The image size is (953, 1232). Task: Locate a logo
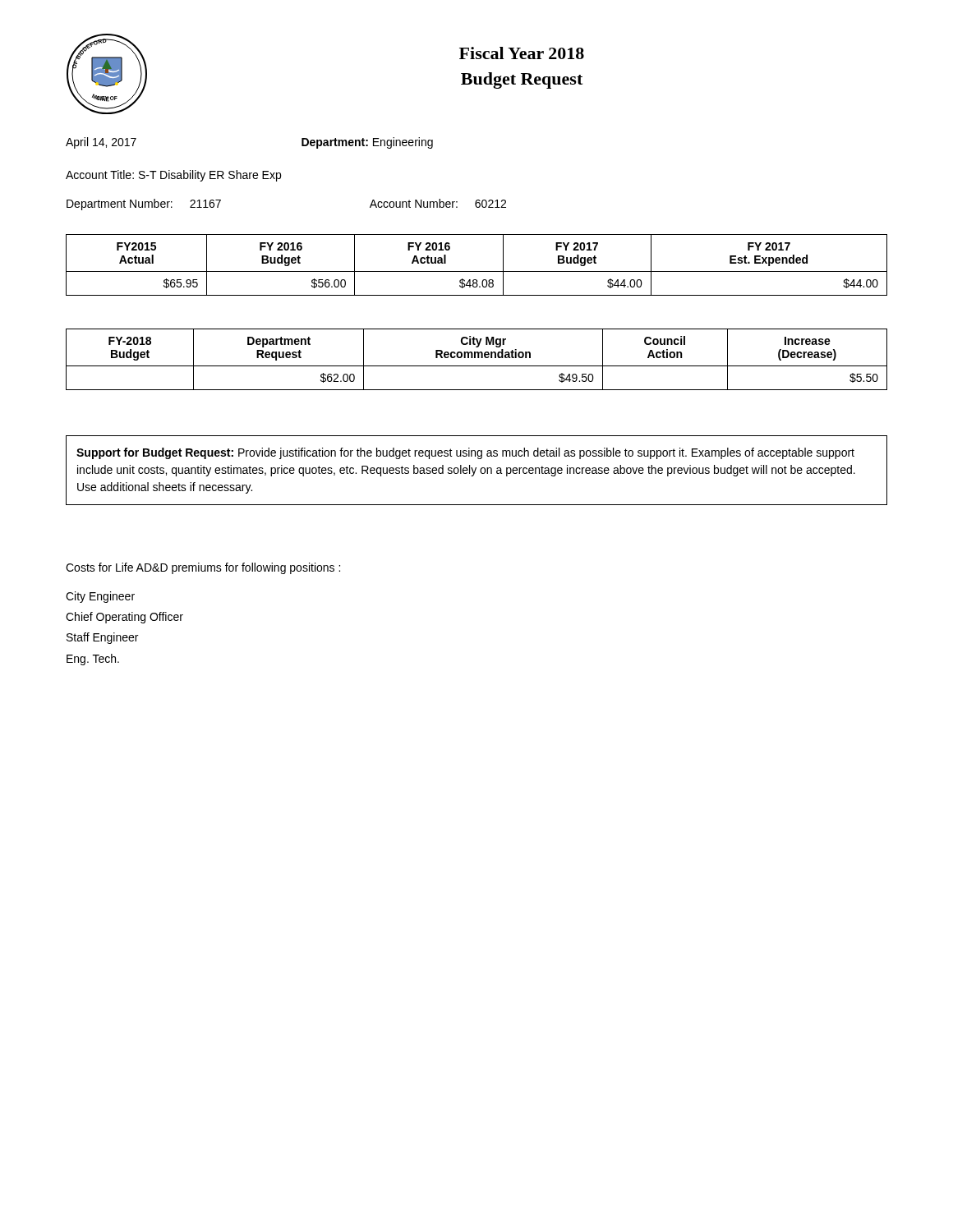point(111,75)
